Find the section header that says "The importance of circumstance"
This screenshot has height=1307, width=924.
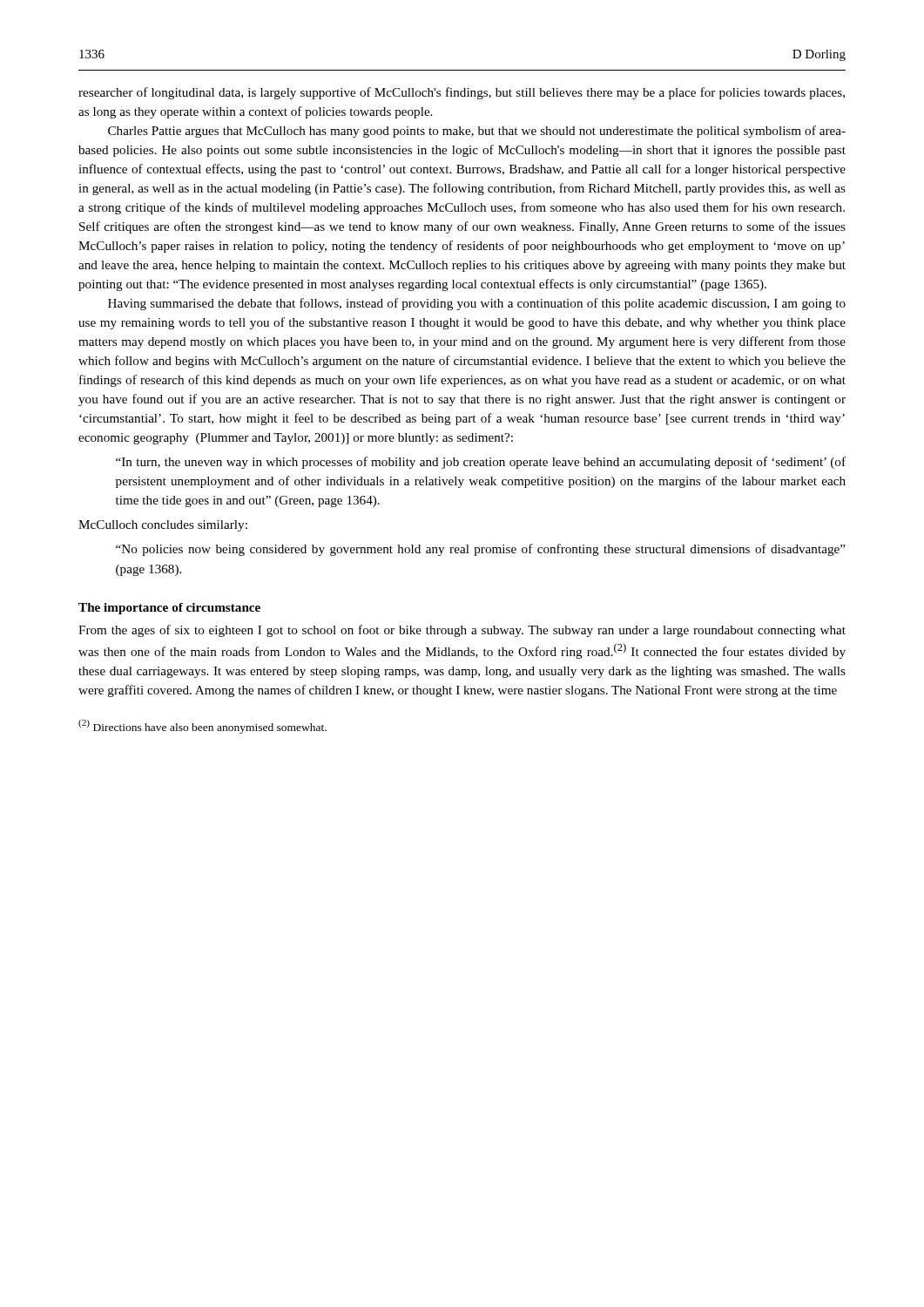coord(170,607)
